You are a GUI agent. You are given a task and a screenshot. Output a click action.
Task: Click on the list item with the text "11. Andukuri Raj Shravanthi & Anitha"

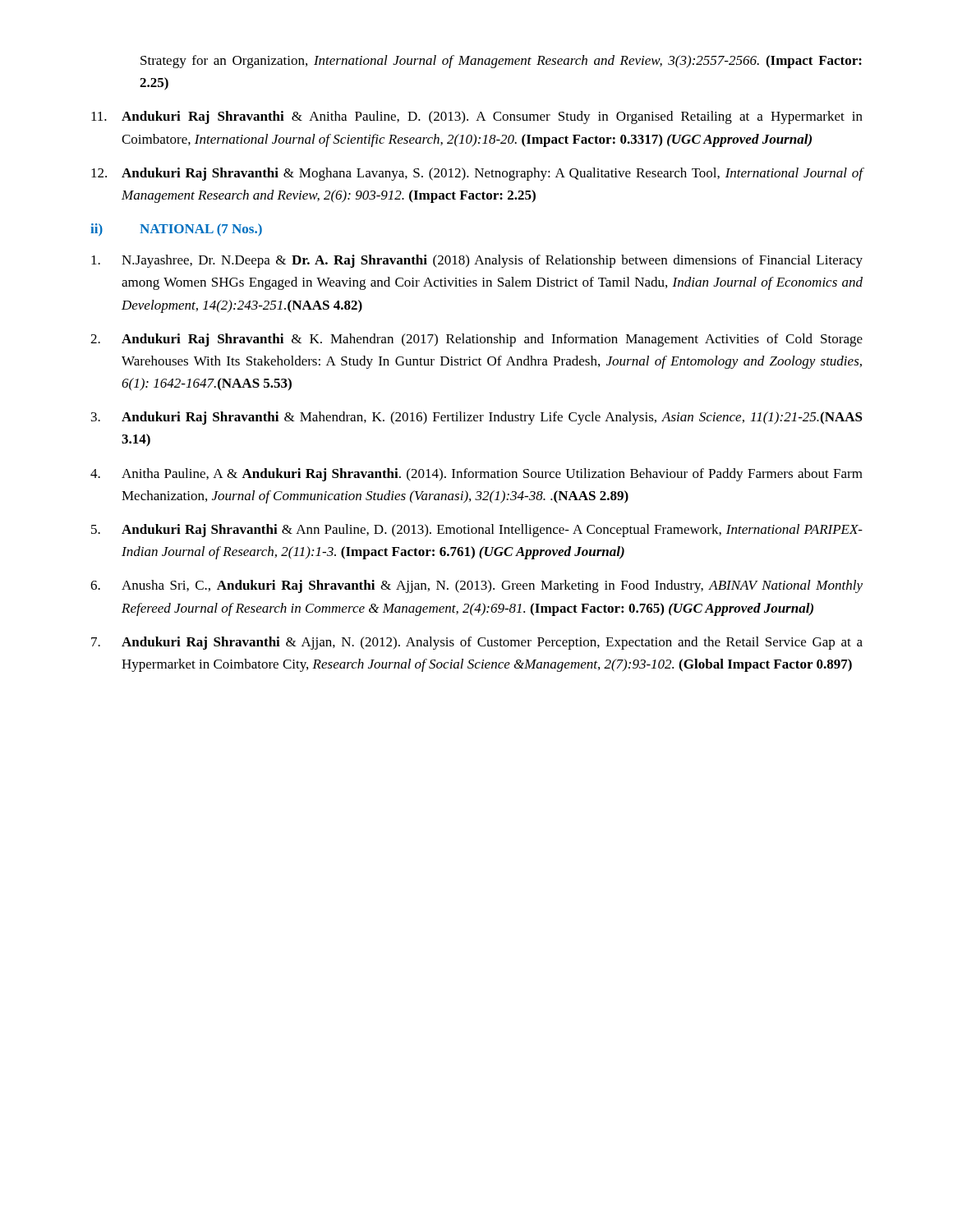point(476,128)
